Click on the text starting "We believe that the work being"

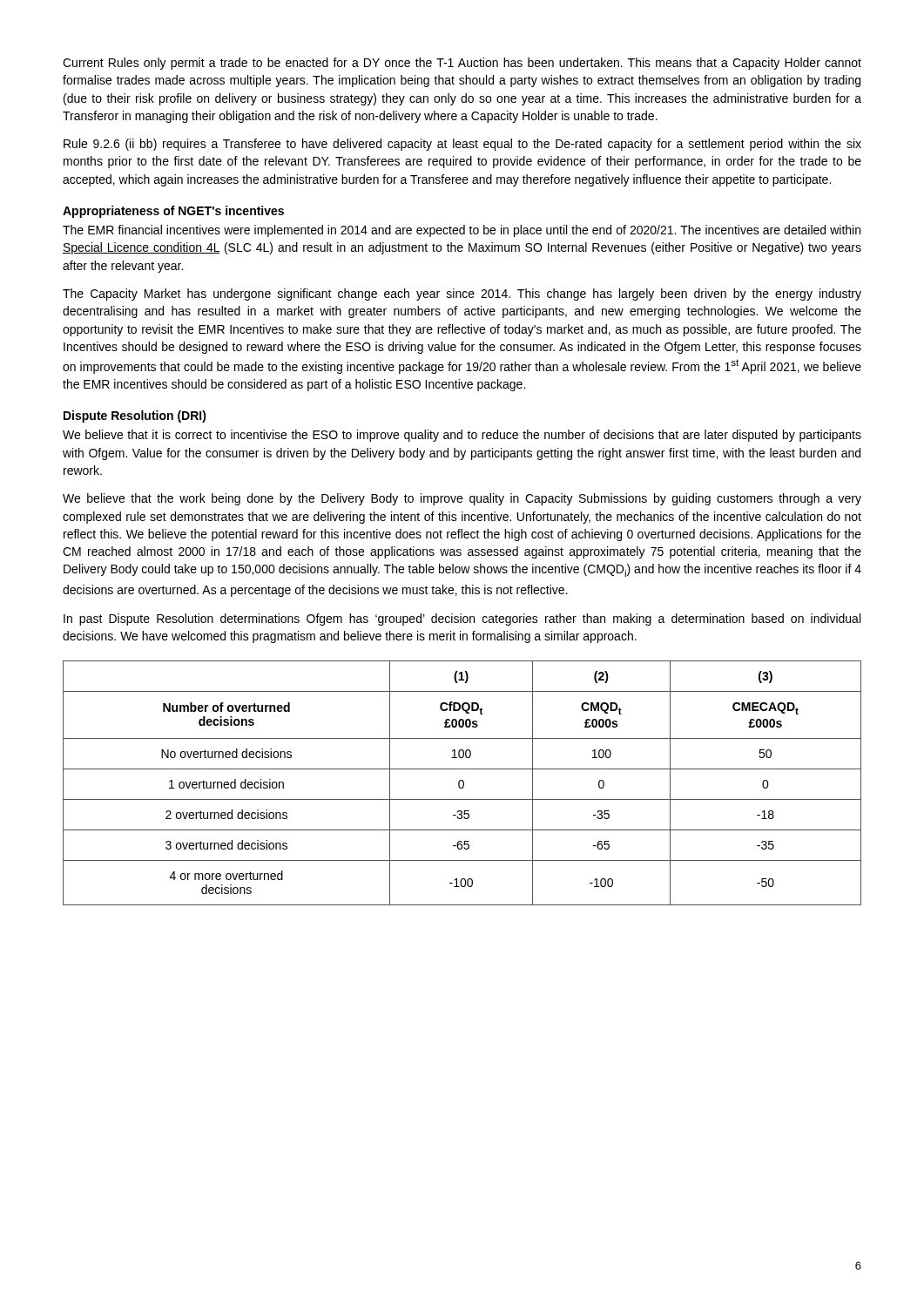(x=462, y=544)
